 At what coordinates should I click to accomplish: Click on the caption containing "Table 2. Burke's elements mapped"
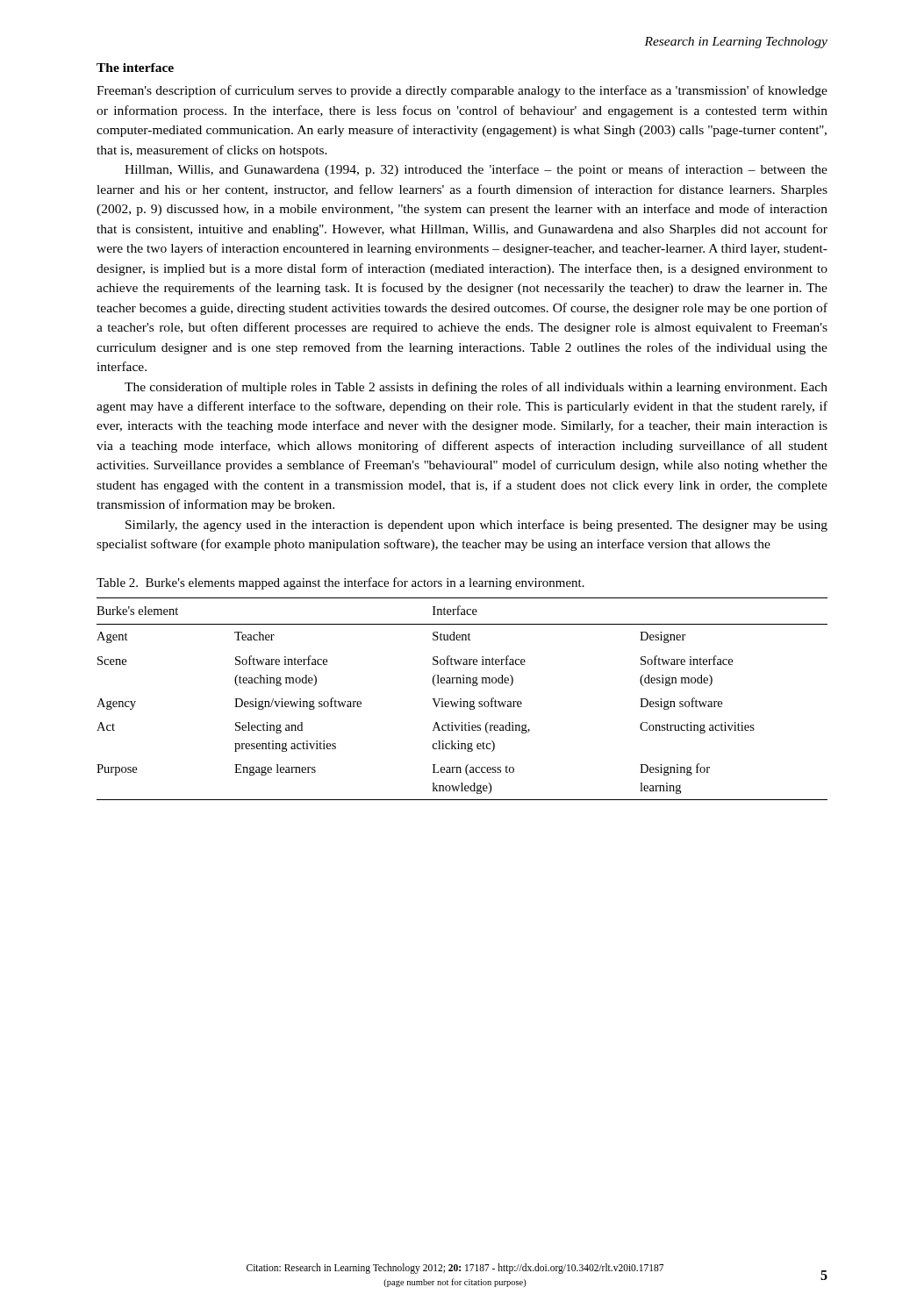[x=341, y=582]
